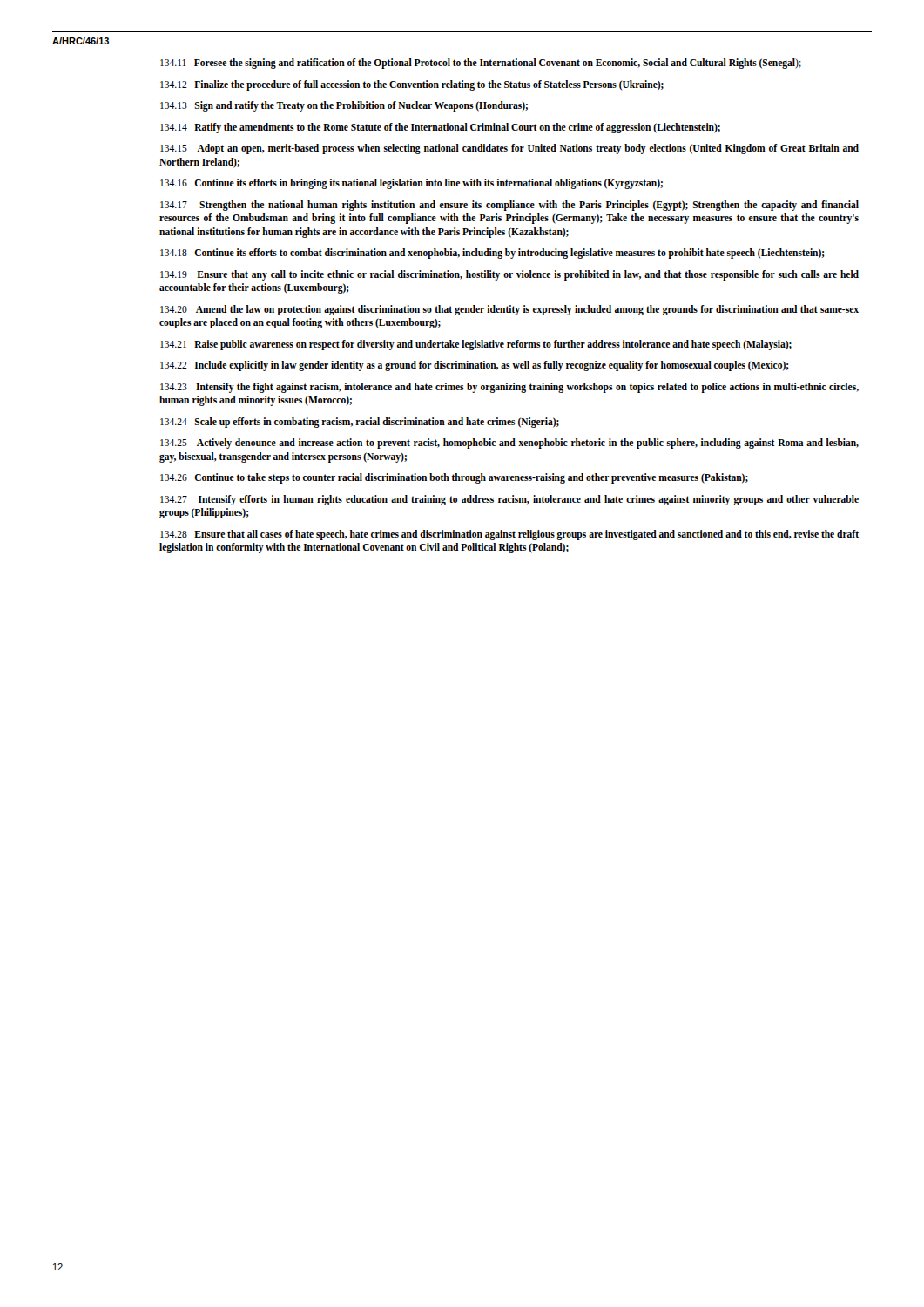Navigate to the text starting "134.24 Scale up"

click(x=359, y=422)
